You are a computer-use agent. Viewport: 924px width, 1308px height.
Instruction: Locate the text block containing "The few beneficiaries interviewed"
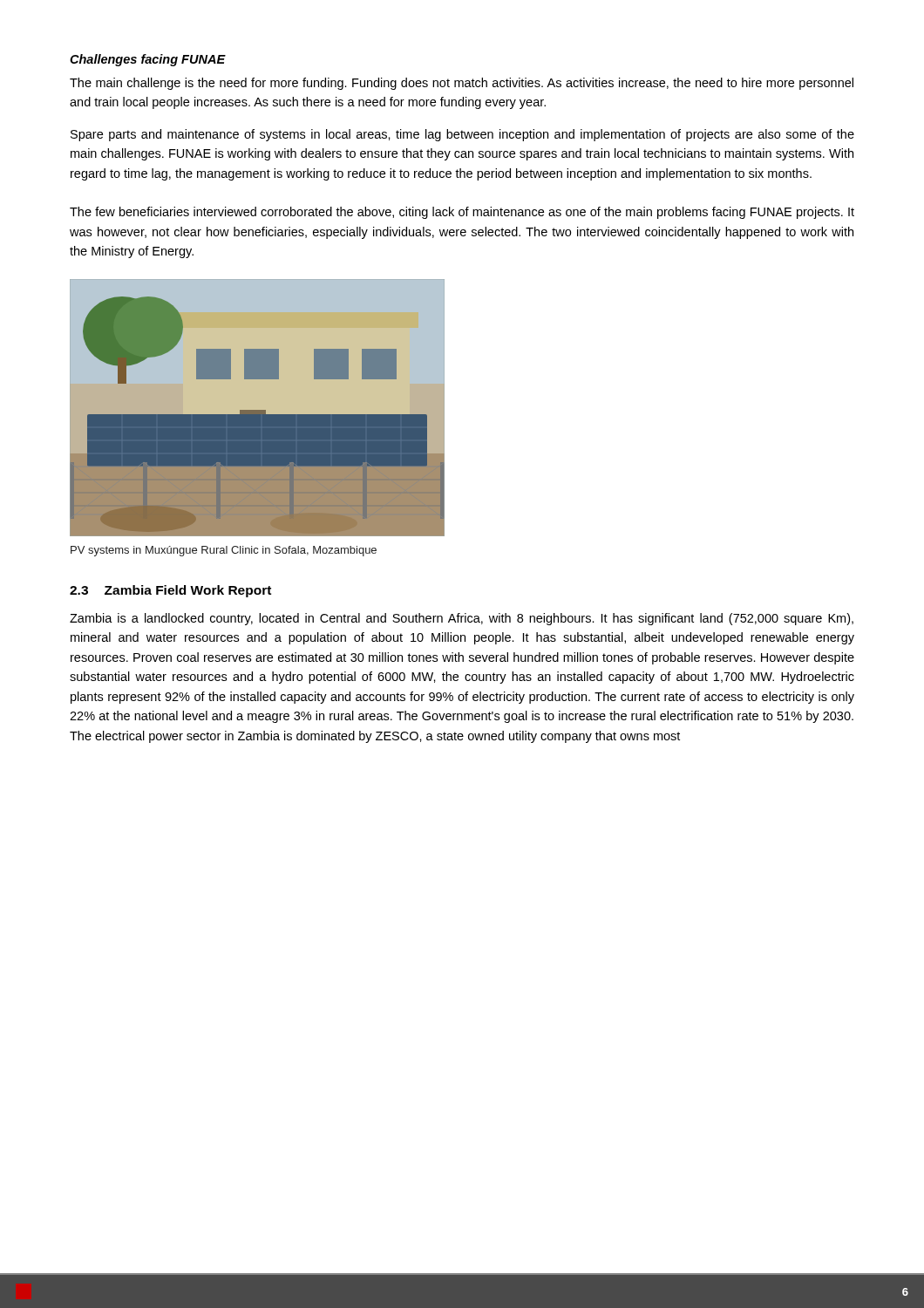click(x=462, y=232)
